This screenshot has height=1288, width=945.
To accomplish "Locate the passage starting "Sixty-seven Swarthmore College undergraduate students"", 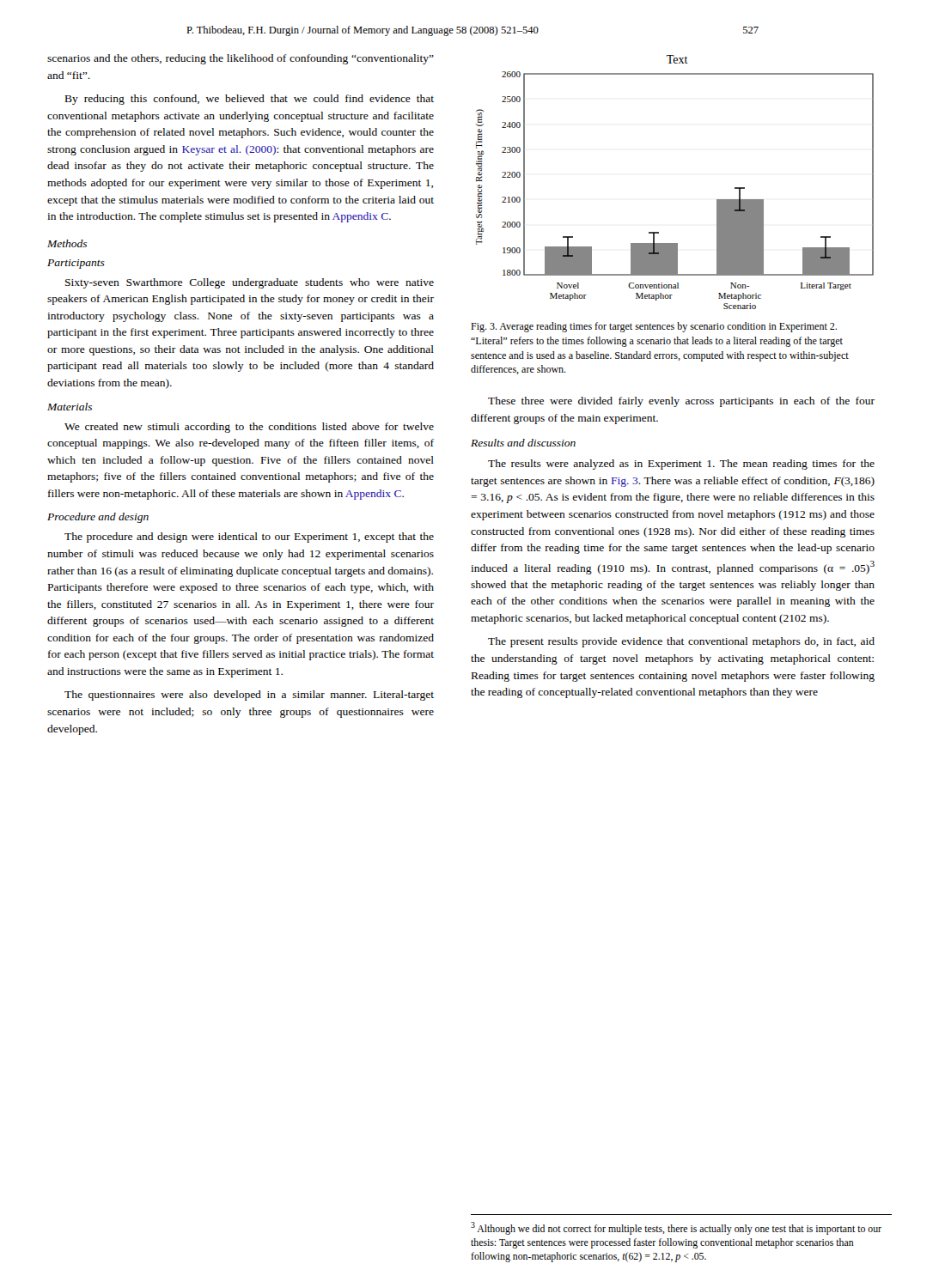I will (241, 332).
